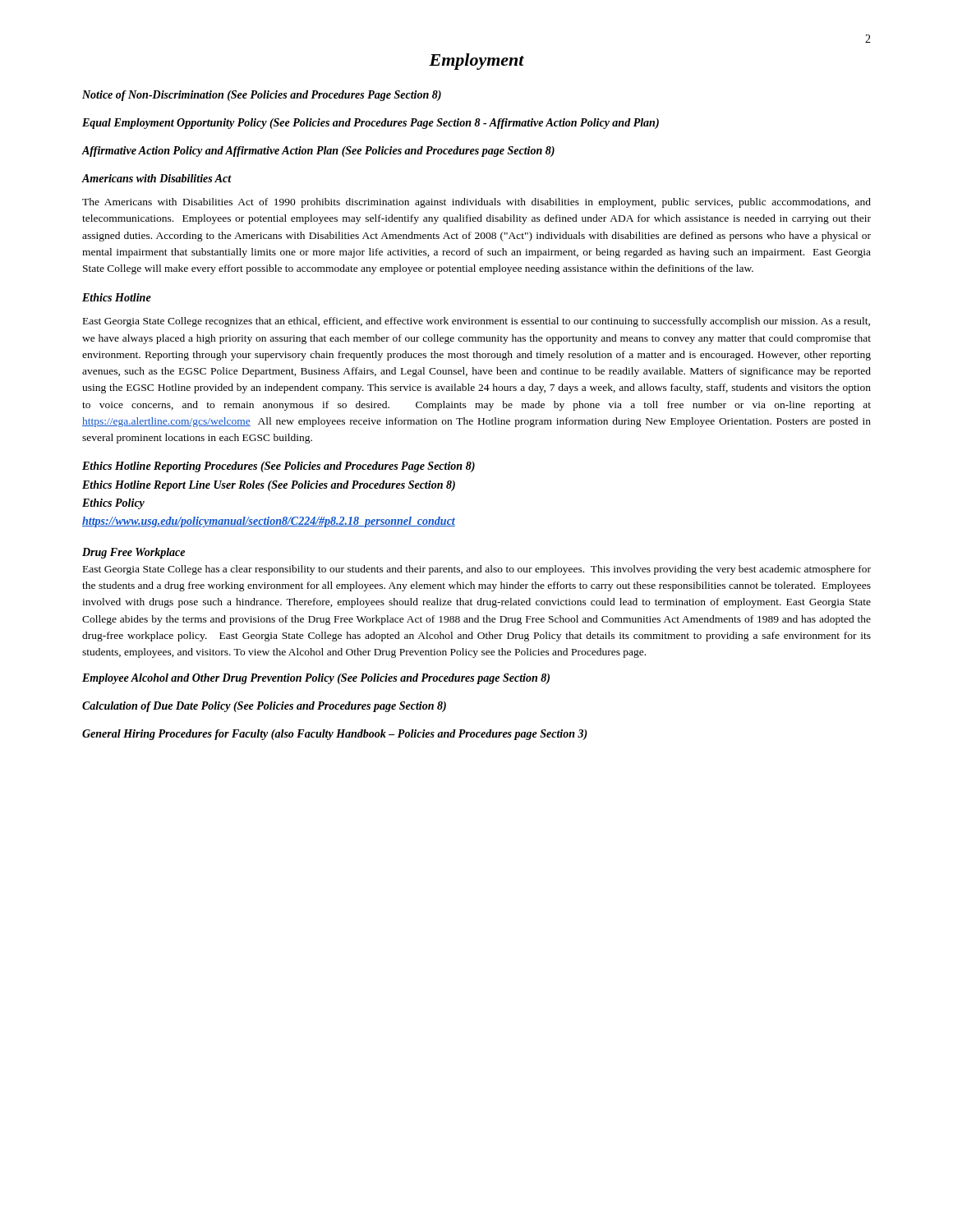Locate the title

tap(476, 60)
